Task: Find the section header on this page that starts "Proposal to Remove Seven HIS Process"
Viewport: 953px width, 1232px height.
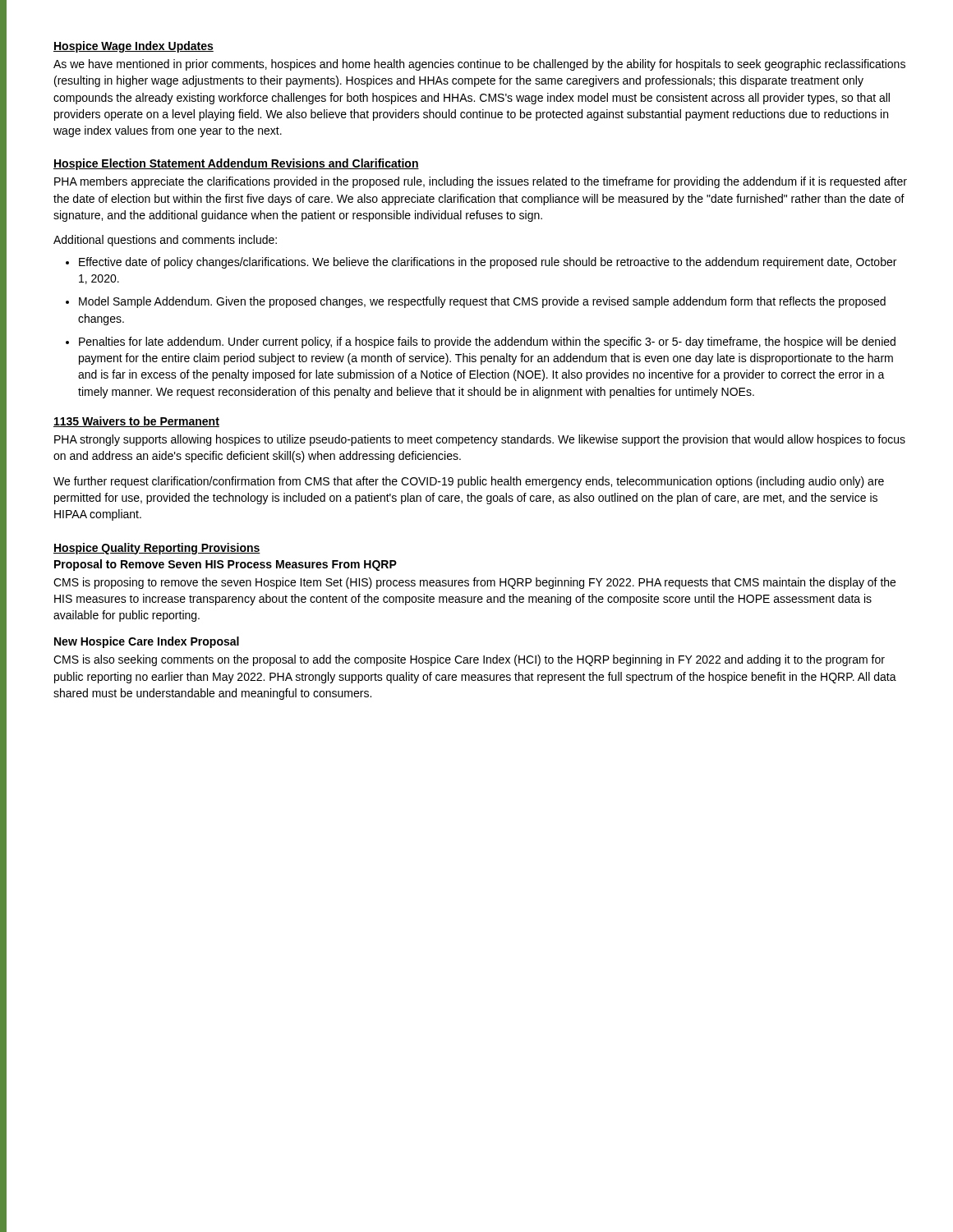Action: tap(225, 564)
